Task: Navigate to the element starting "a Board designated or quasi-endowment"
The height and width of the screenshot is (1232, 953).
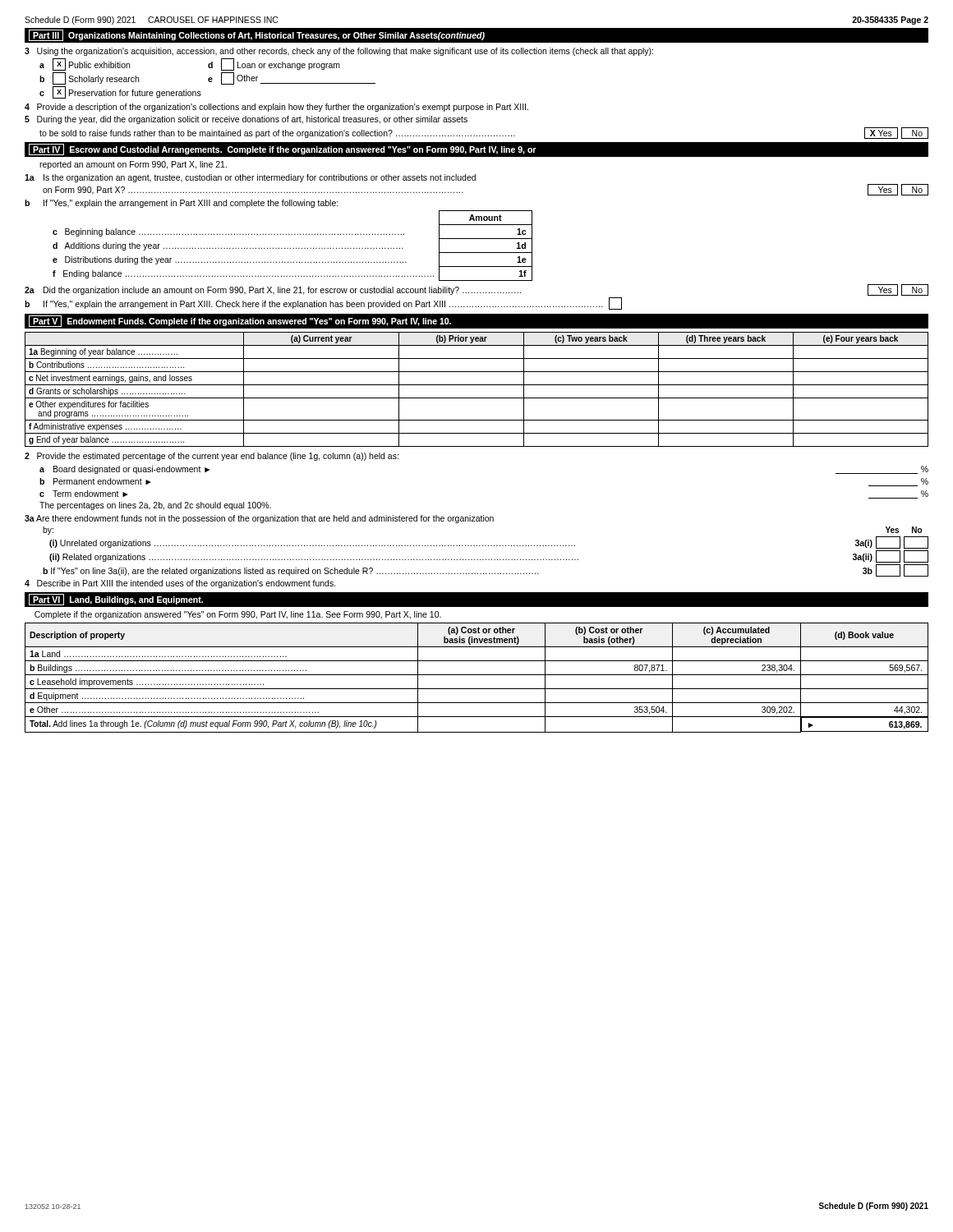Action: coord(136,469)
